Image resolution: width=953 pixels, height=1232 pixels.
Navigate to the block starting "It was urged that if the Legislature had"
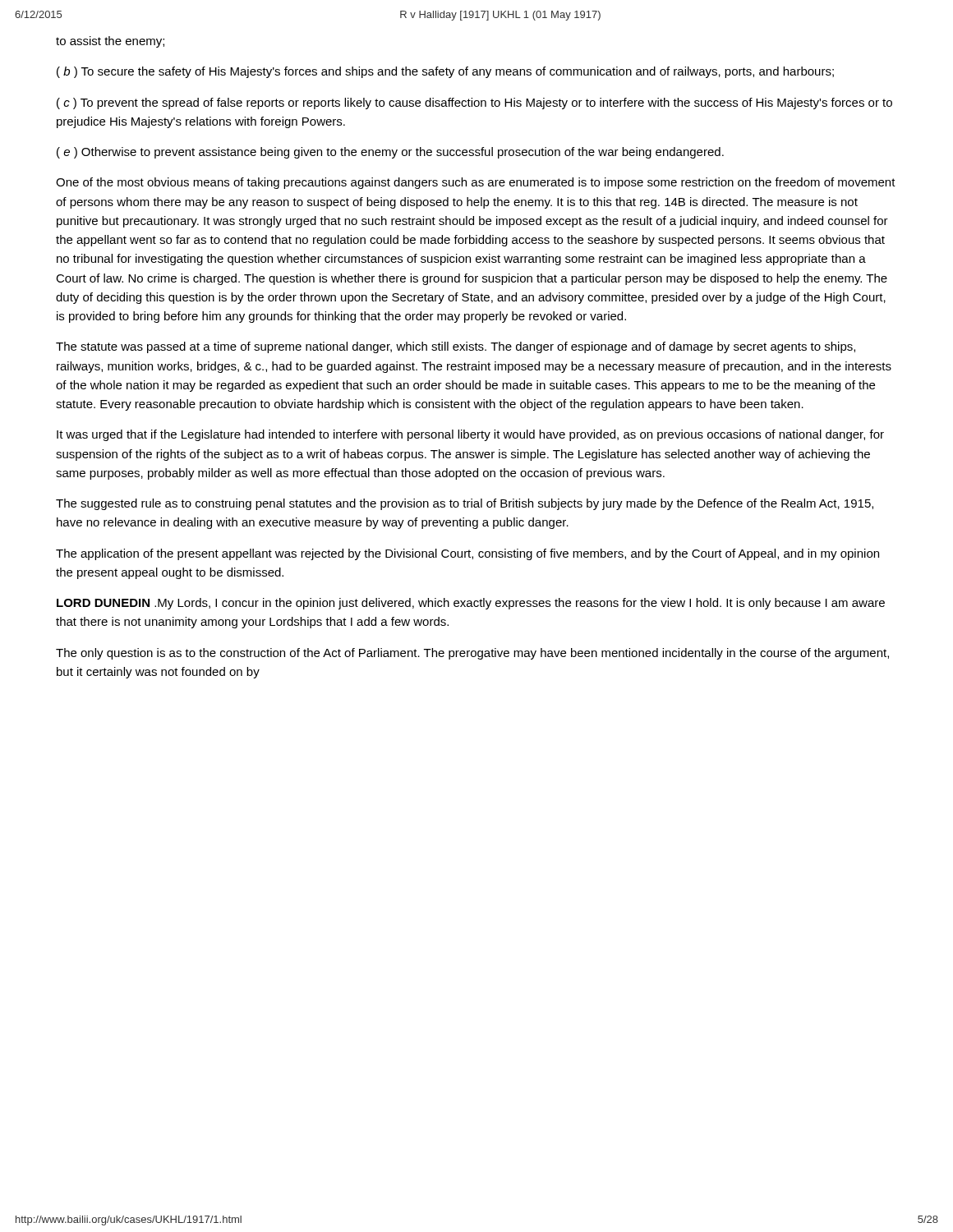coord(470,453)
